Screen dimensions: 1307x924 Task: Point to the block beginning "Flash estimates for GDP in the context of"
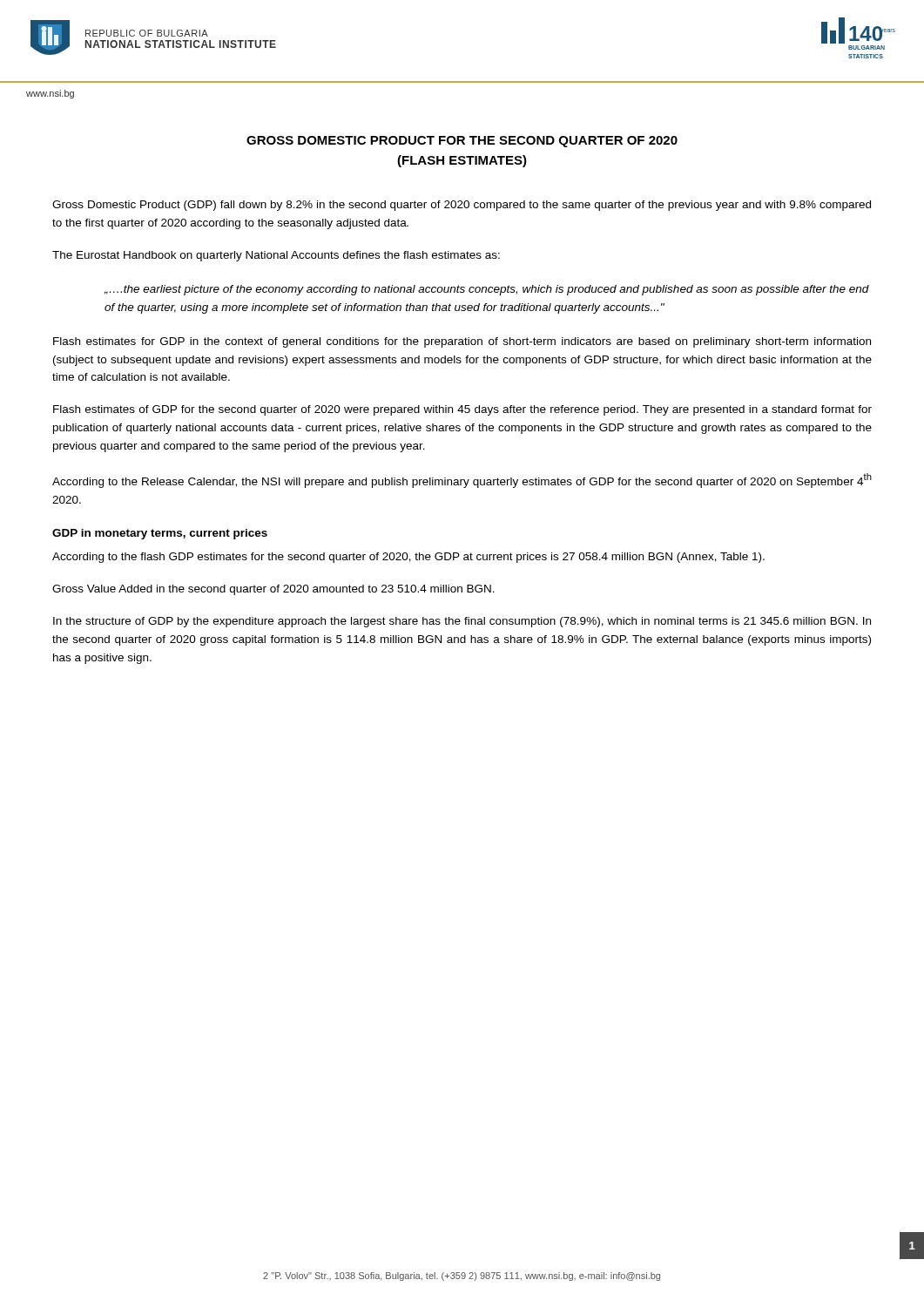tap(462, 359)
